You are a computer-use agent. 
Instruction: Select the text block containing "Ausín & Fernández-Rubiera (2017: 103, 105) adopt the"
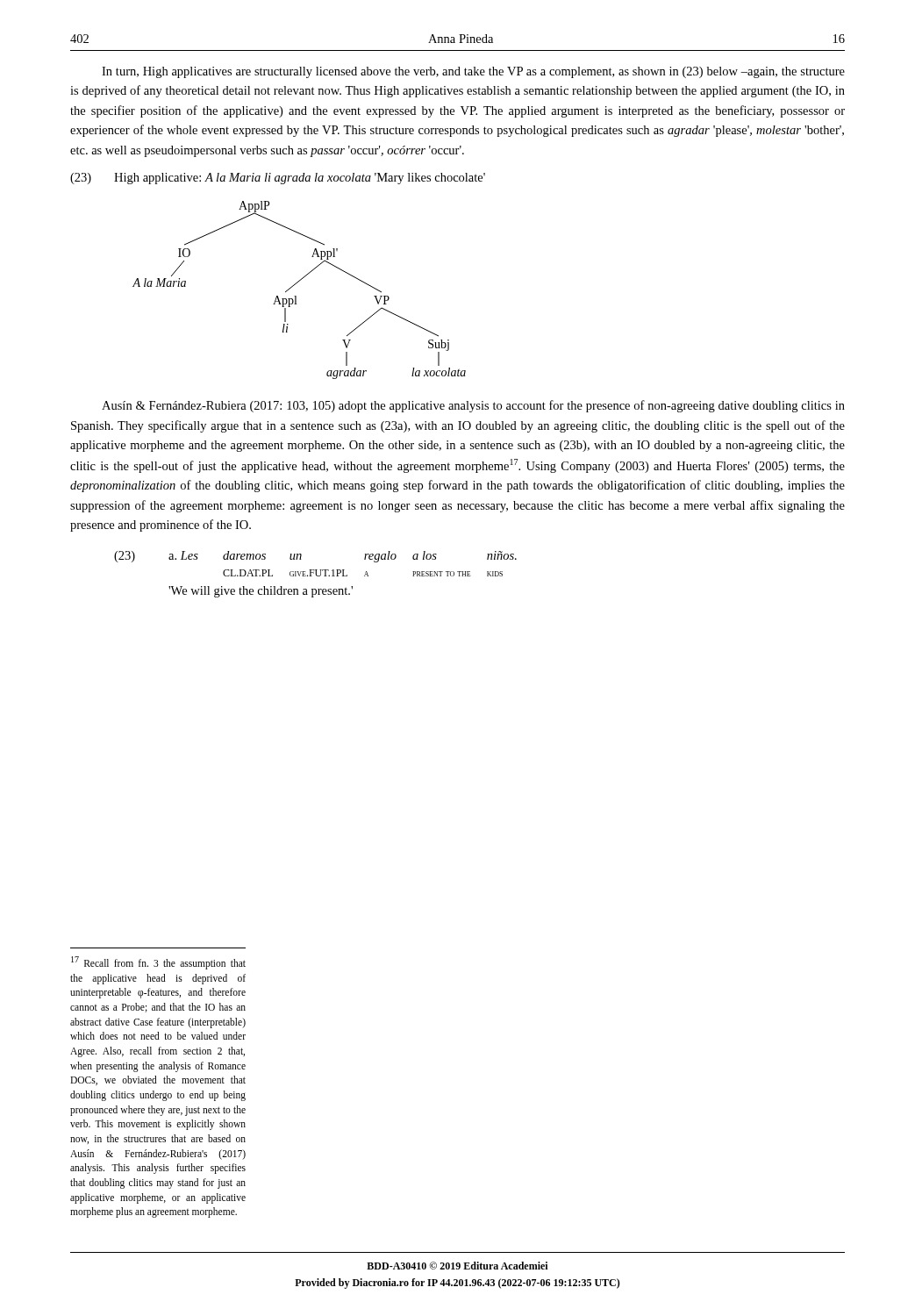point(458,465)
